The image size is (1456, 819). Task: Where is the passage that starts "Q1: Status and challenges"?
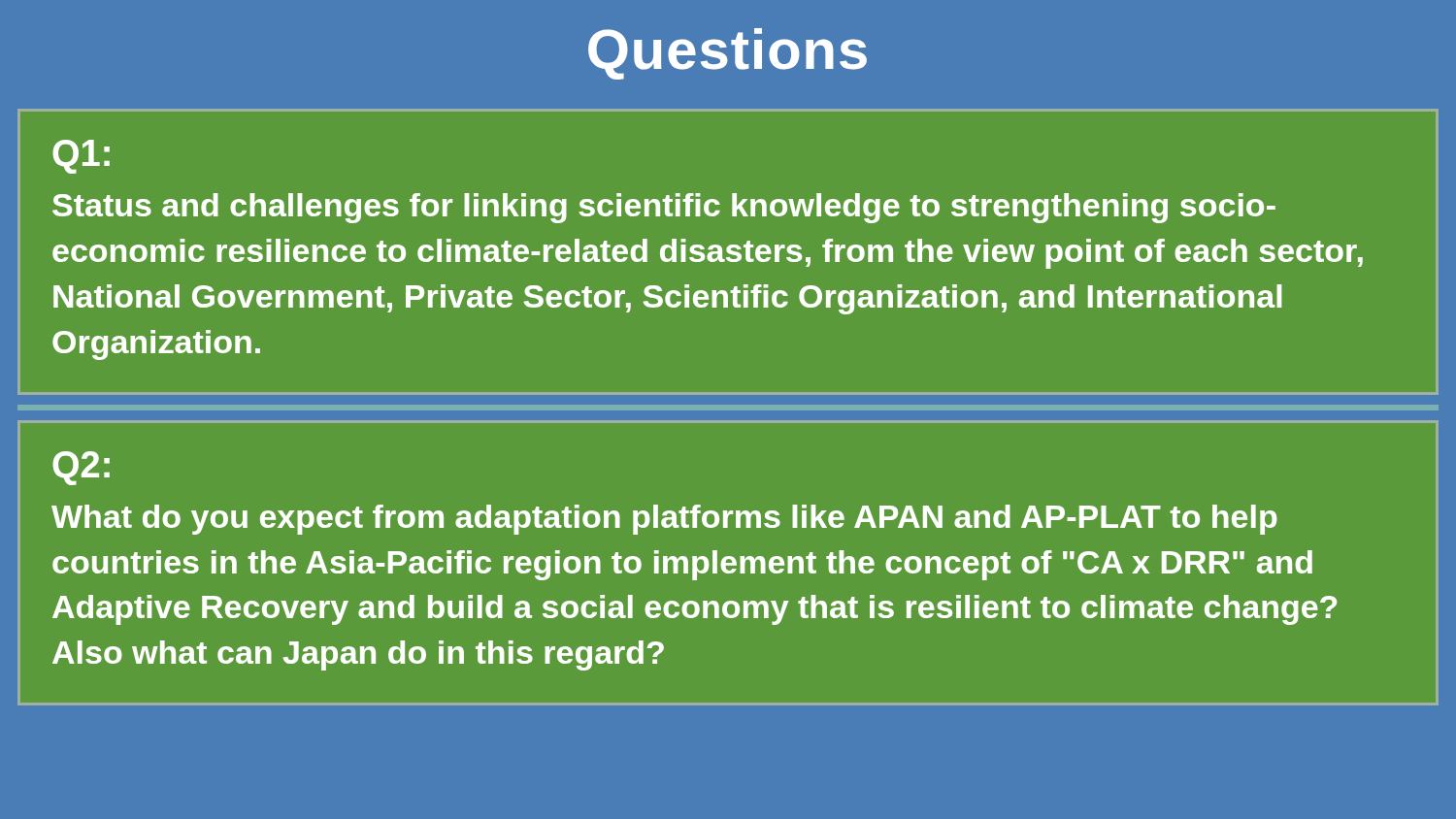728,246
